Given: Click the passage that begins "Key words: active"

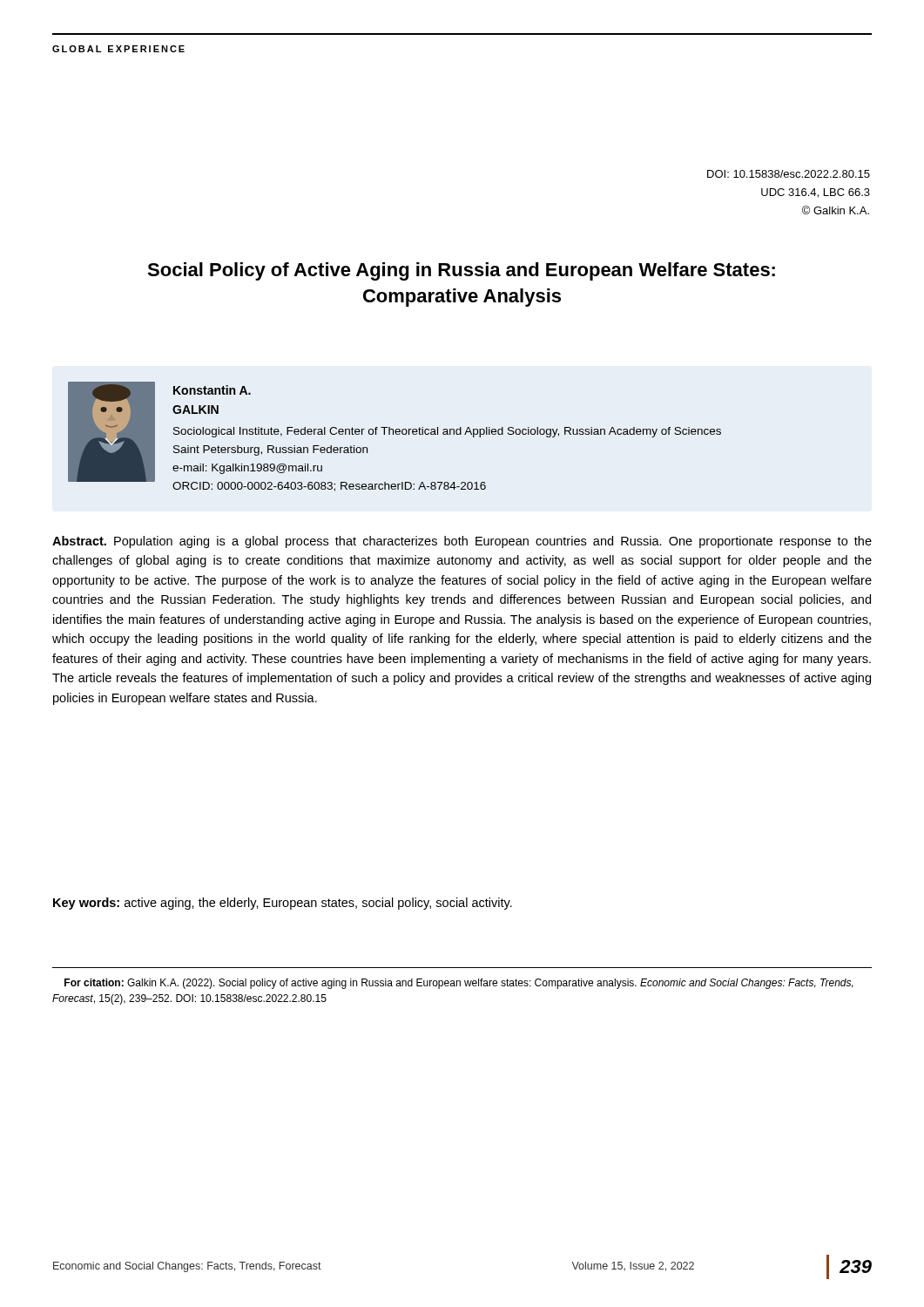Looking at the screenshot, I should [283, 903].
